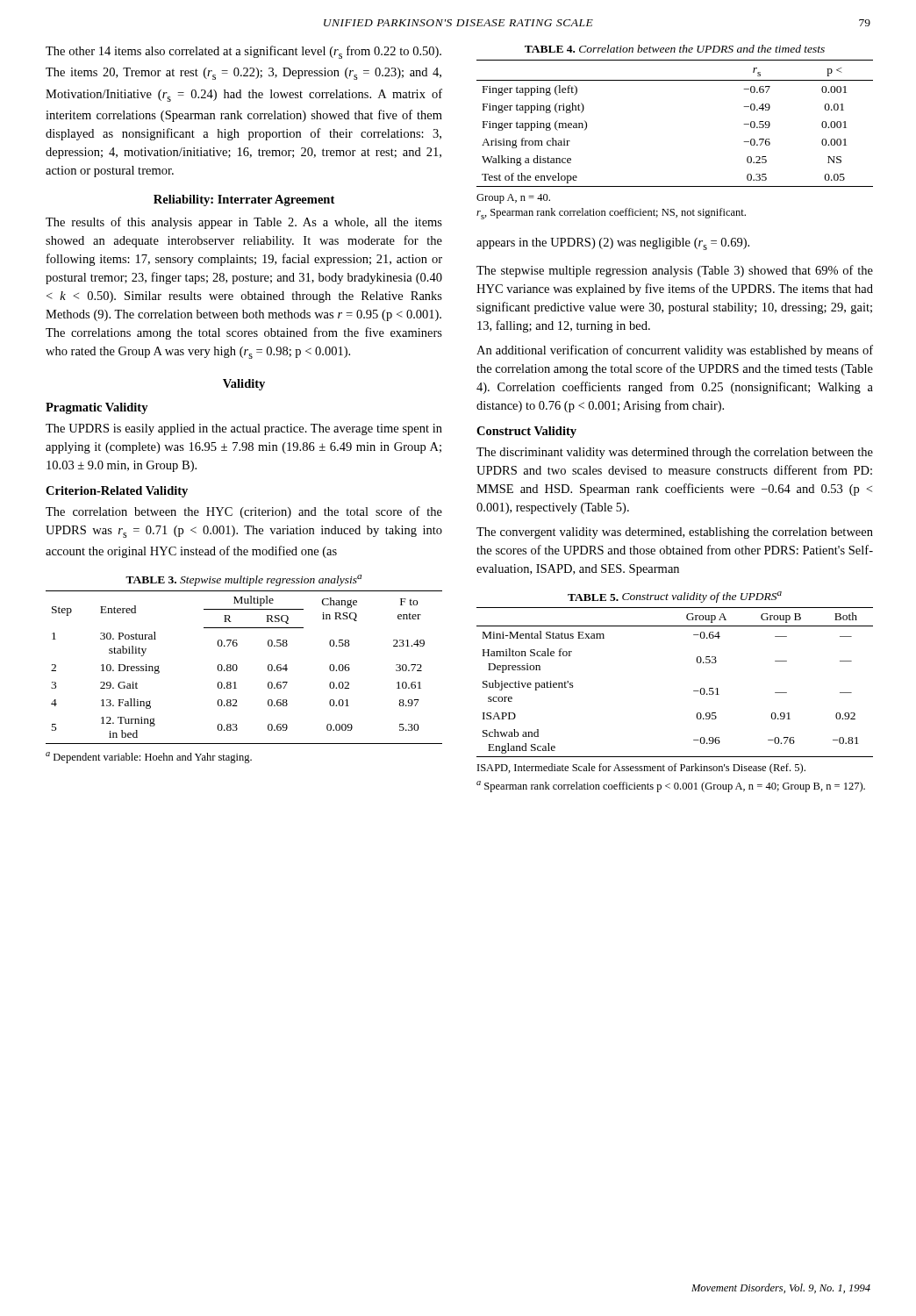916x1316 pixels.
Task: Select the table that reads "Group A"
Action: (x=675, y=682)
